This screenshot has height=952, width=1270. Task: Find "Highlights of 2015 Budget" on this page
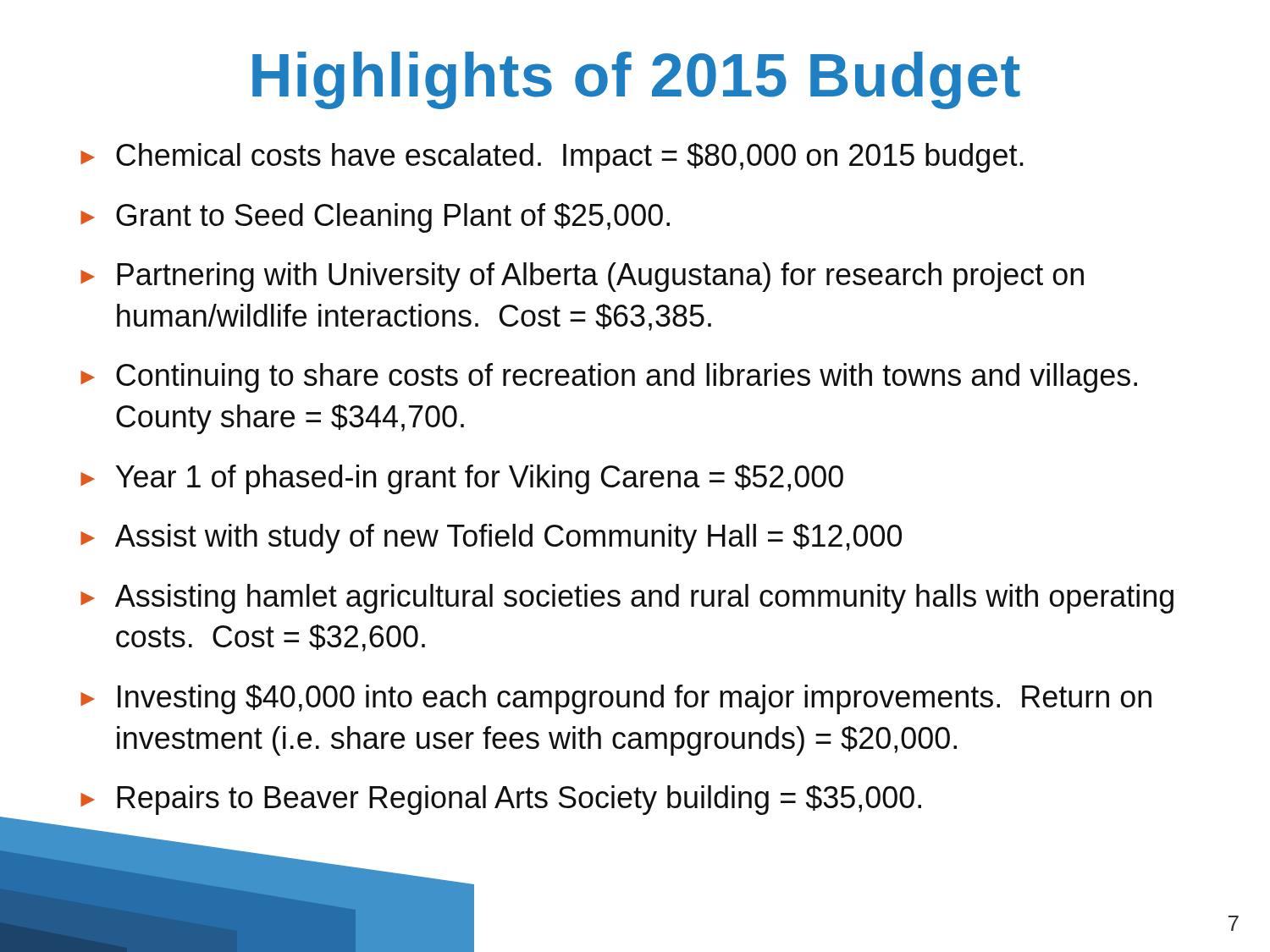(x=635, y=75)
